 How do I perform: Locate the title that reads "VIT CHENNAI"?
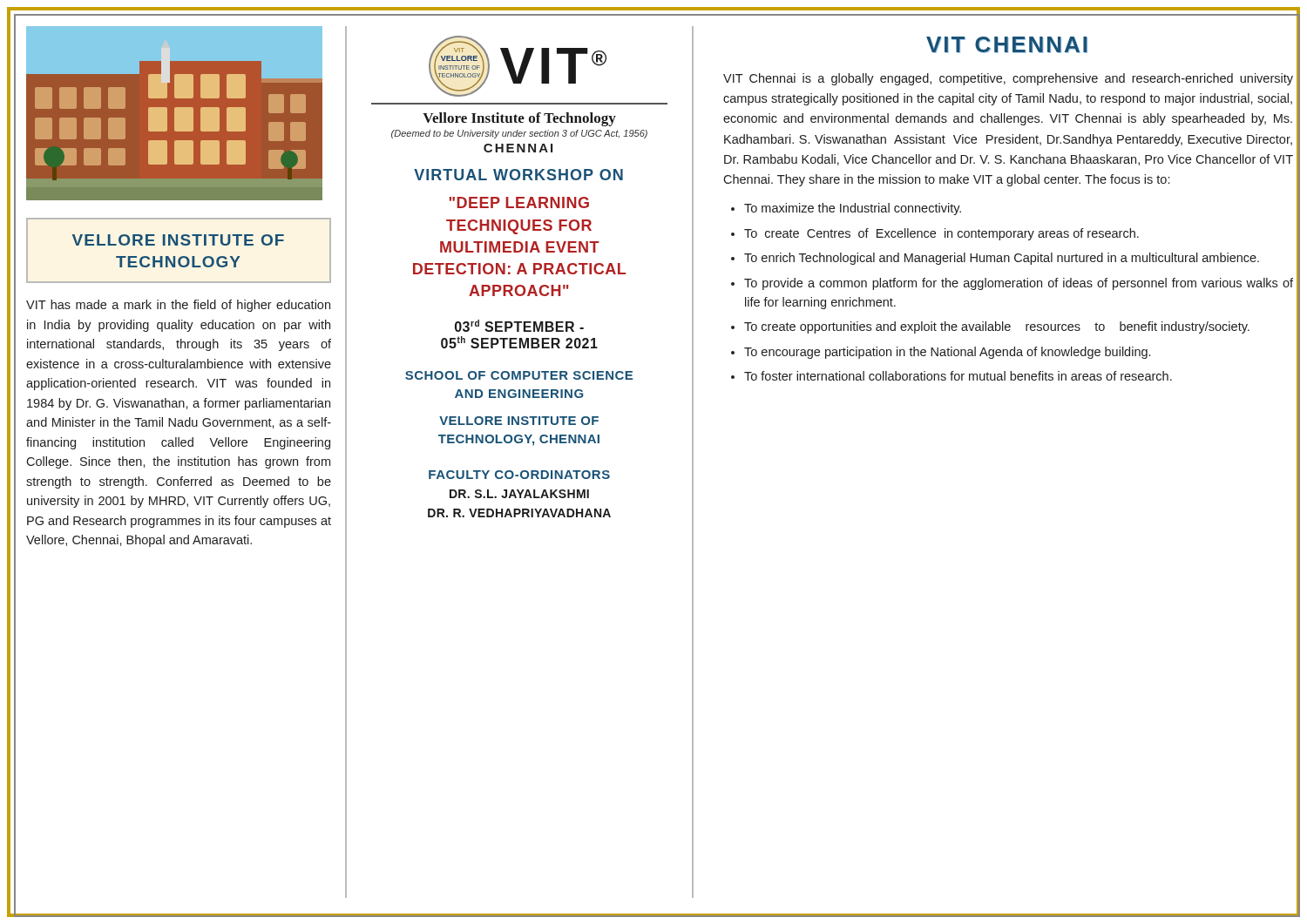pyautogui.click(x=1008, y=44)
